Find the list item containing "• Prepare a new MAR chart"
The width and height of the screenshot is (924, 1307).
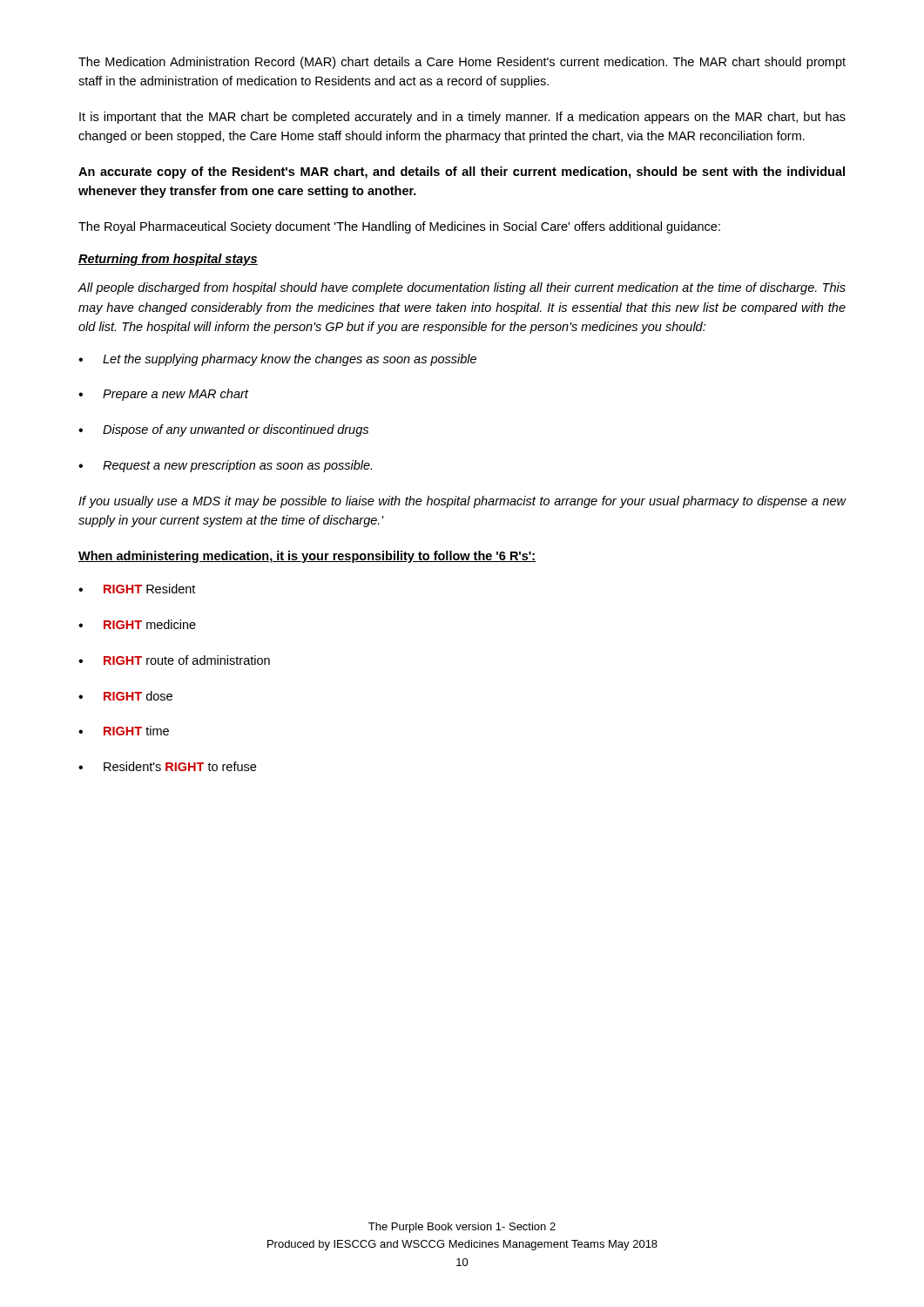coord(163,395)
